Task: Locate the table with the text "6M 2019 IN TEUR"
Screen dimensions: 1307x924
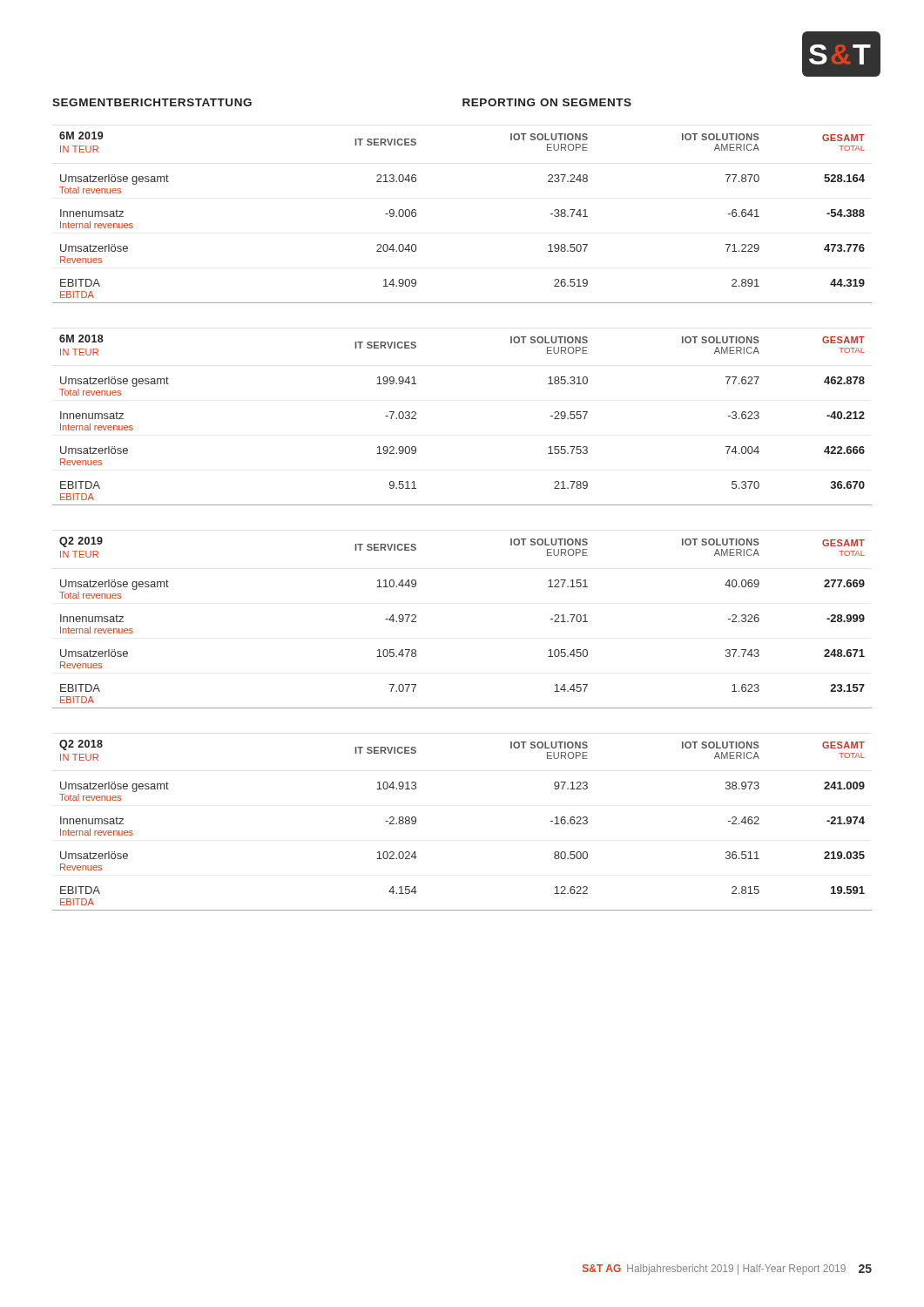Action: pos(462,214)
